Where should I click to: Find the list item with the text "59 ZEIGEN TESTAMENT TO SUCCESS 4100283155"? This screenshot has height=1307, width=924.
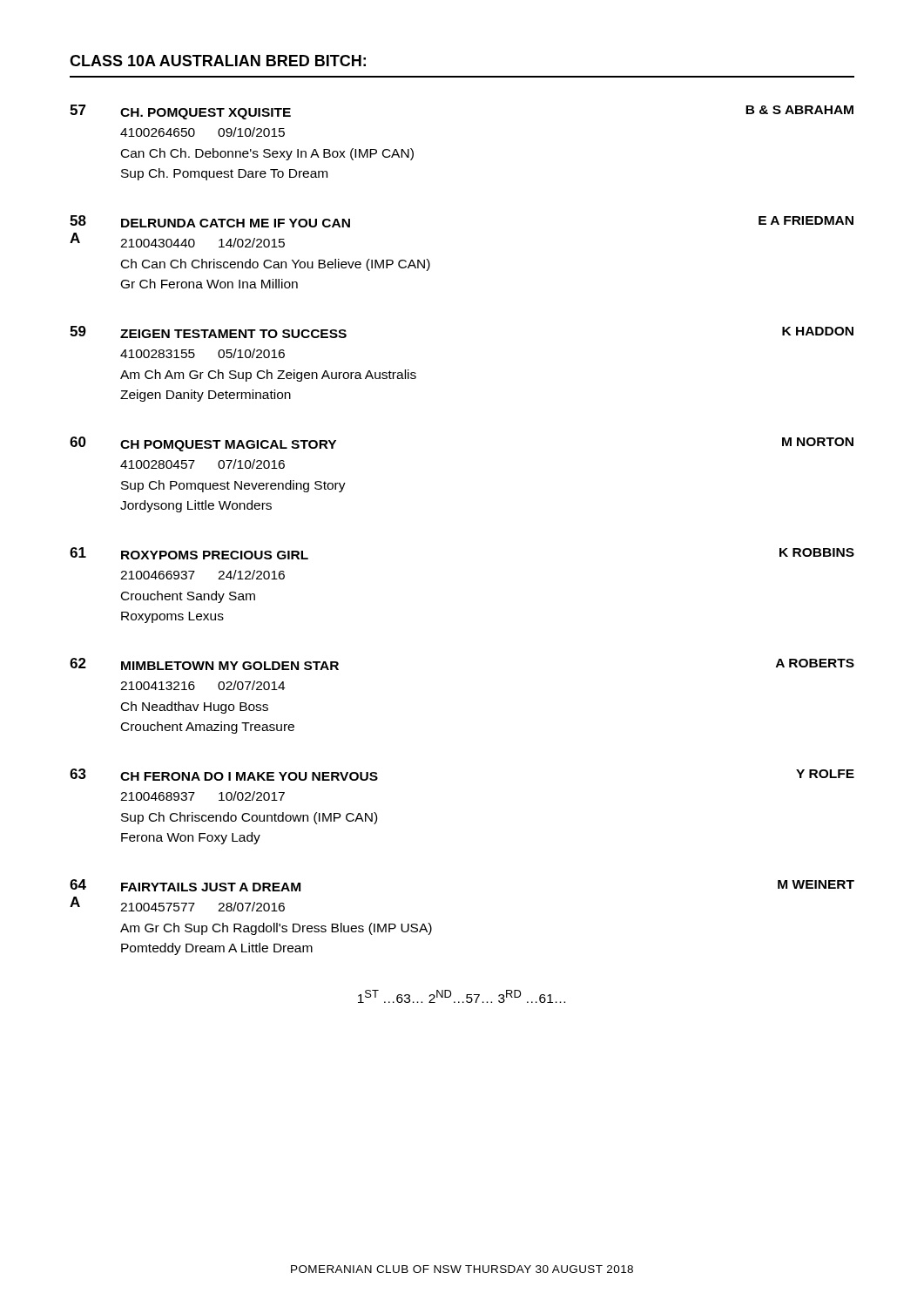coord(233,331)
